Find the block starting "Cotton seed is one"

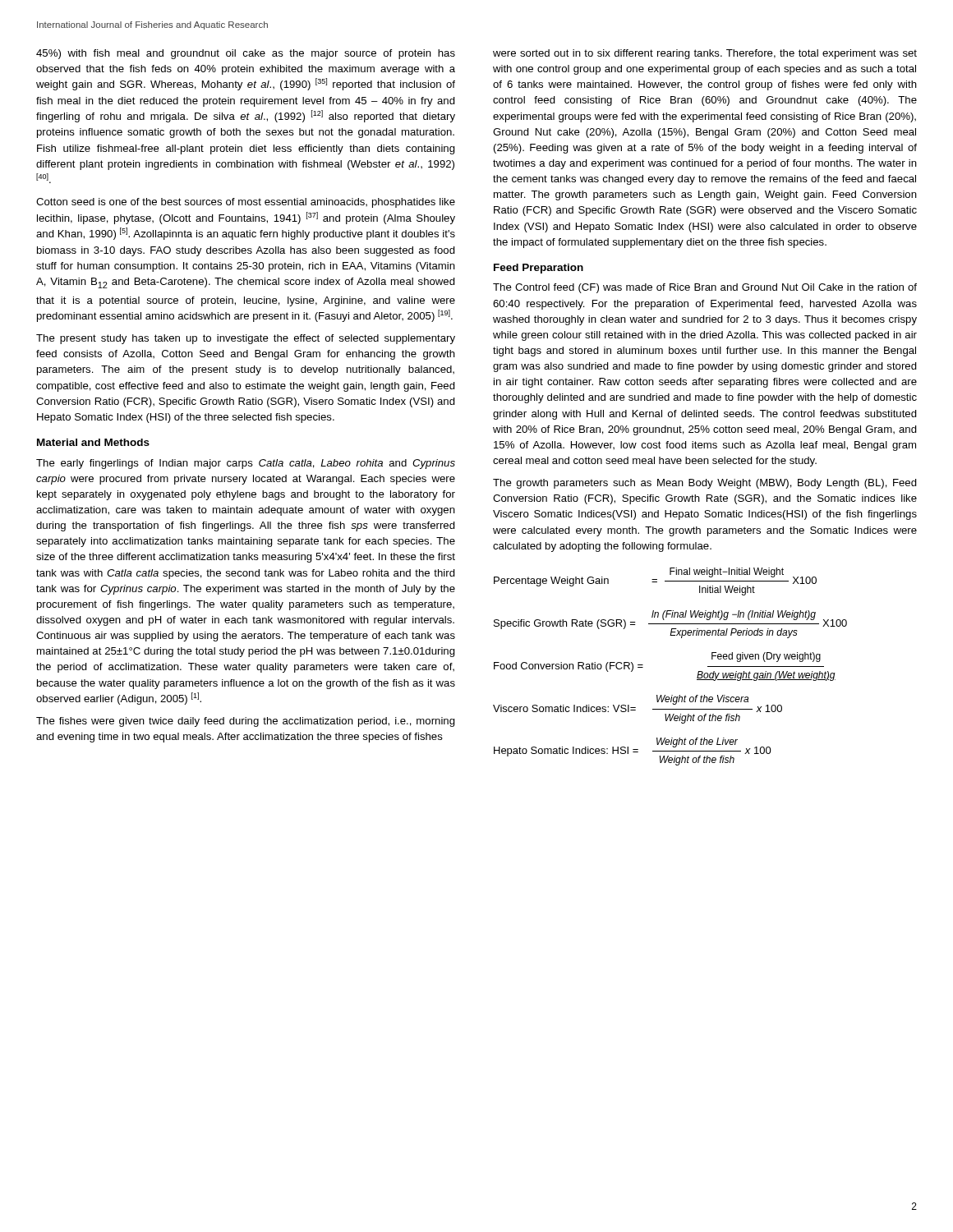coord(246,259)
